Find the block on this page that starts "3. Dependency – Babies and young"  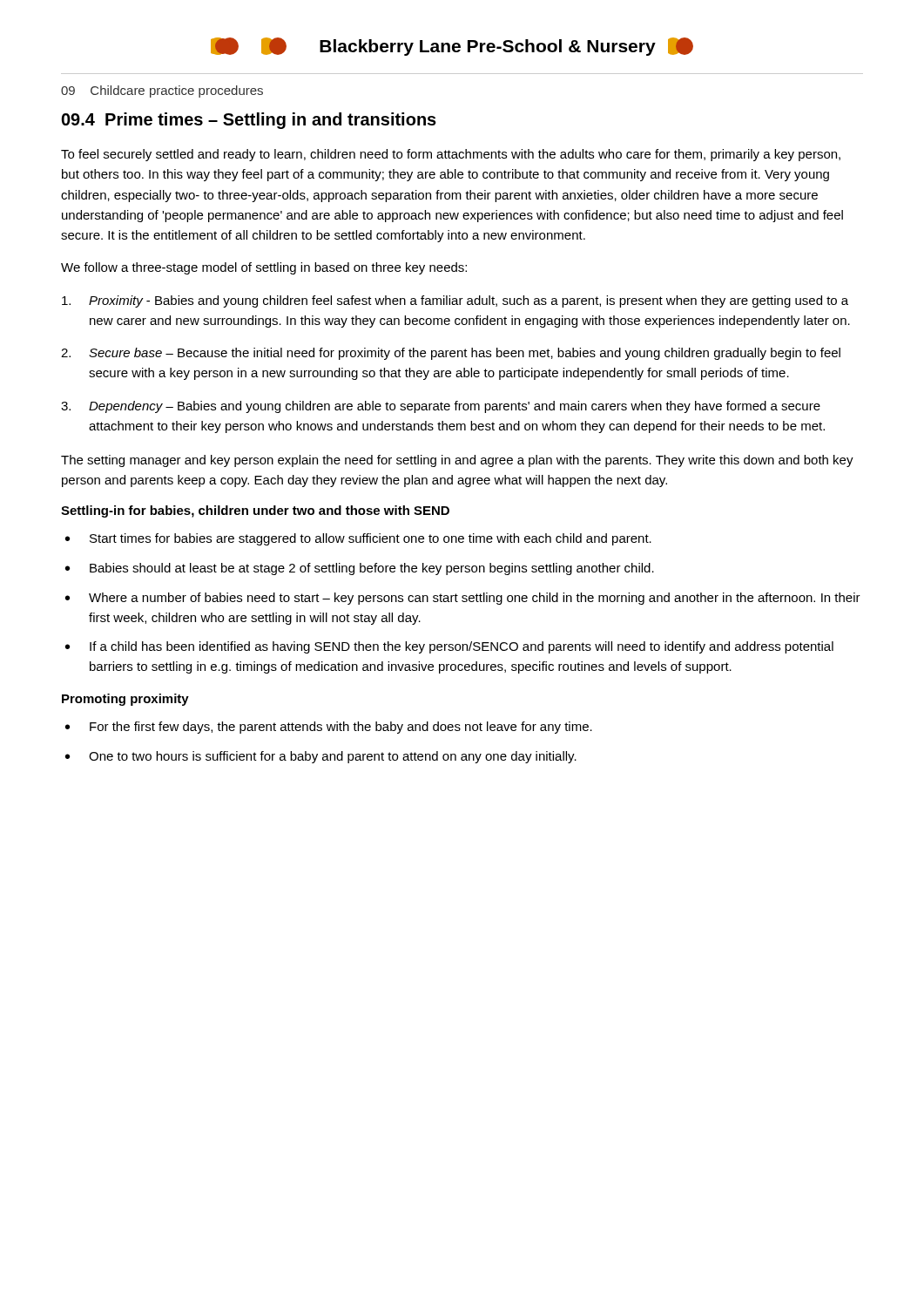coord(462,415)
